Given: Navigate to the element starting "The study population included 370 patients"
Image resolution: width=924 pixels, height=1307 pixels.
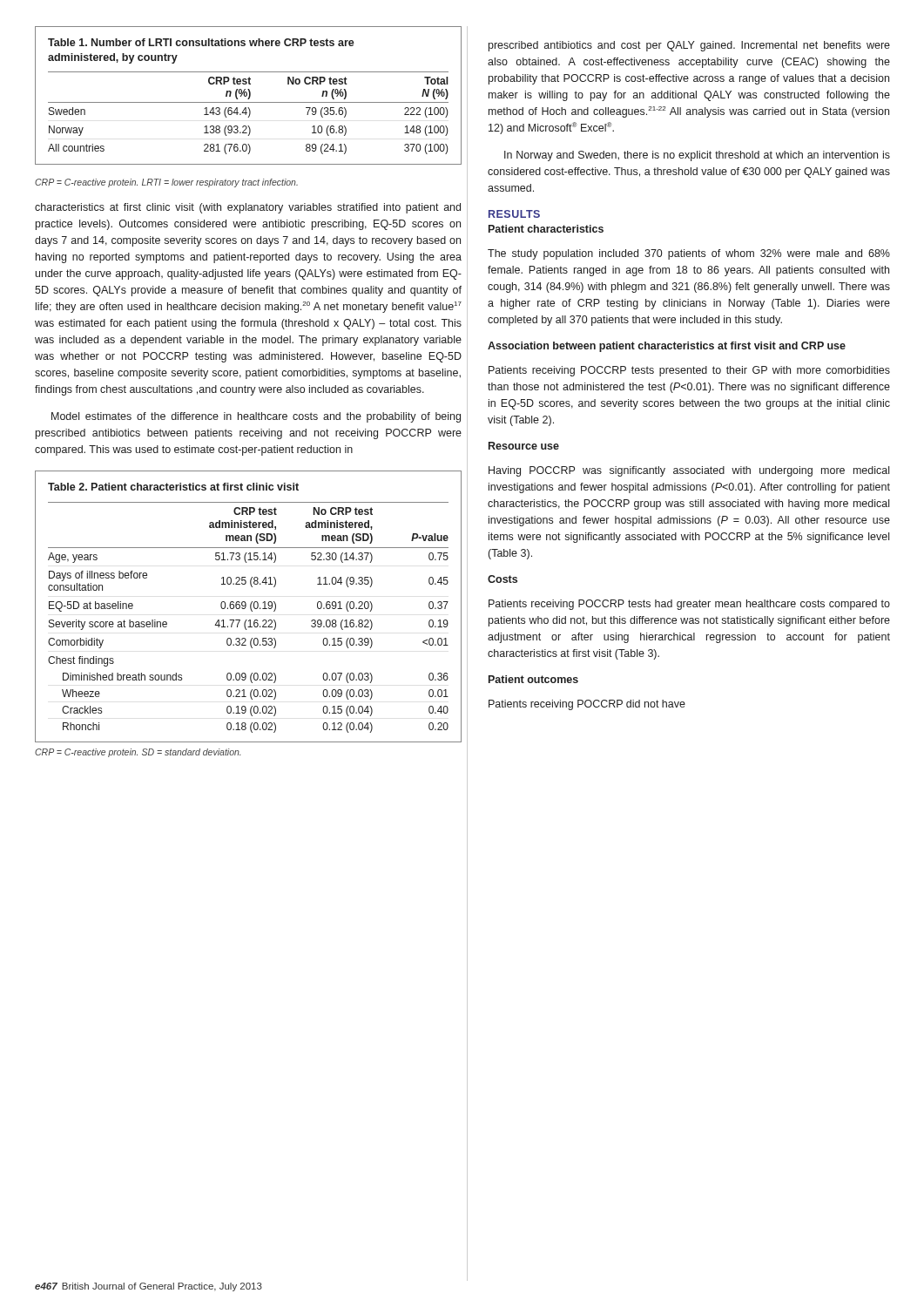Looking at the screenshot, I should point(689,287).
